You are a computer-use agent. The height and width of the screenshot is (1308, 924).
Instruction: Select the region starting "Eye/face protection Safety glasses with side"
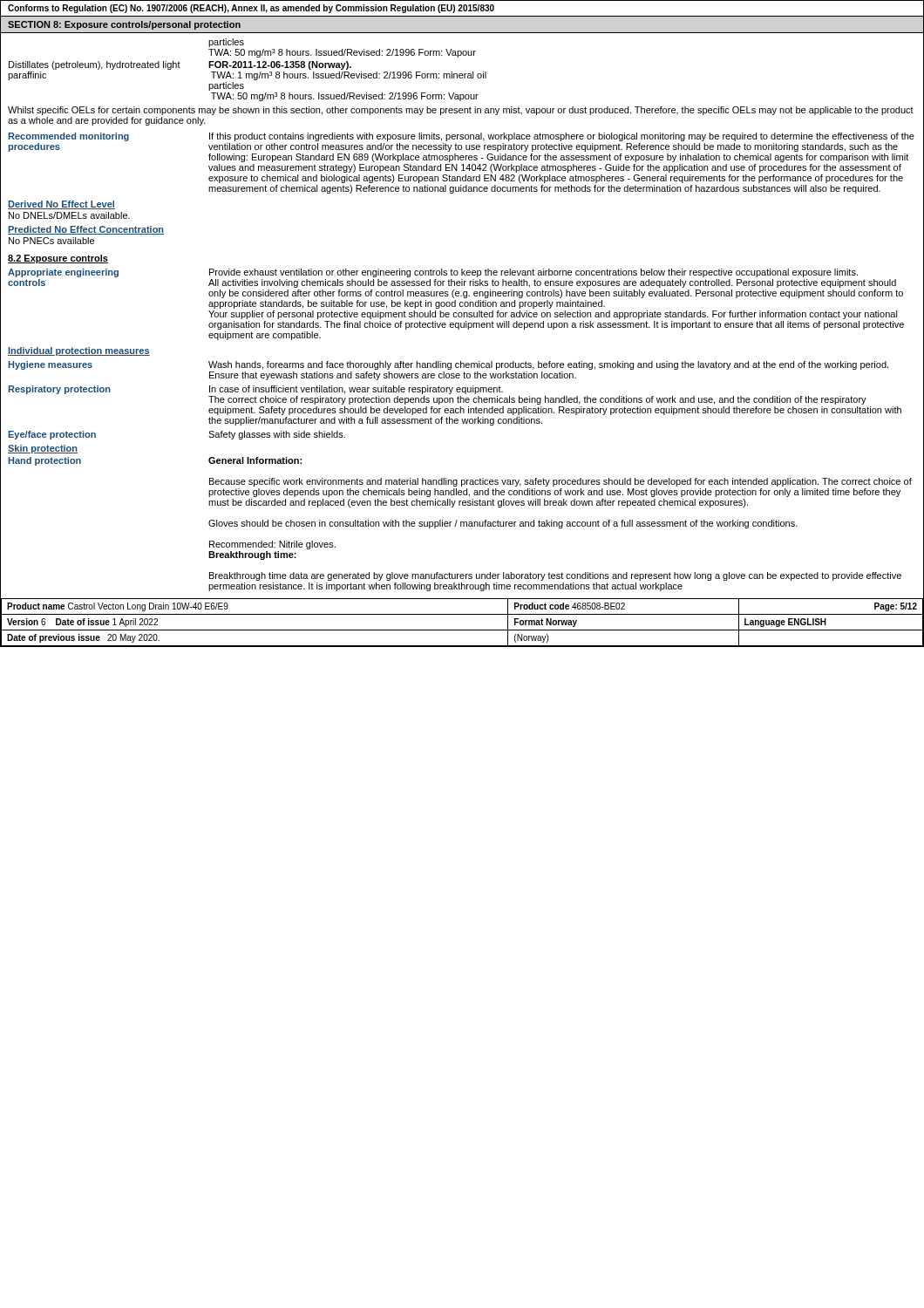[x=462, y=434]
